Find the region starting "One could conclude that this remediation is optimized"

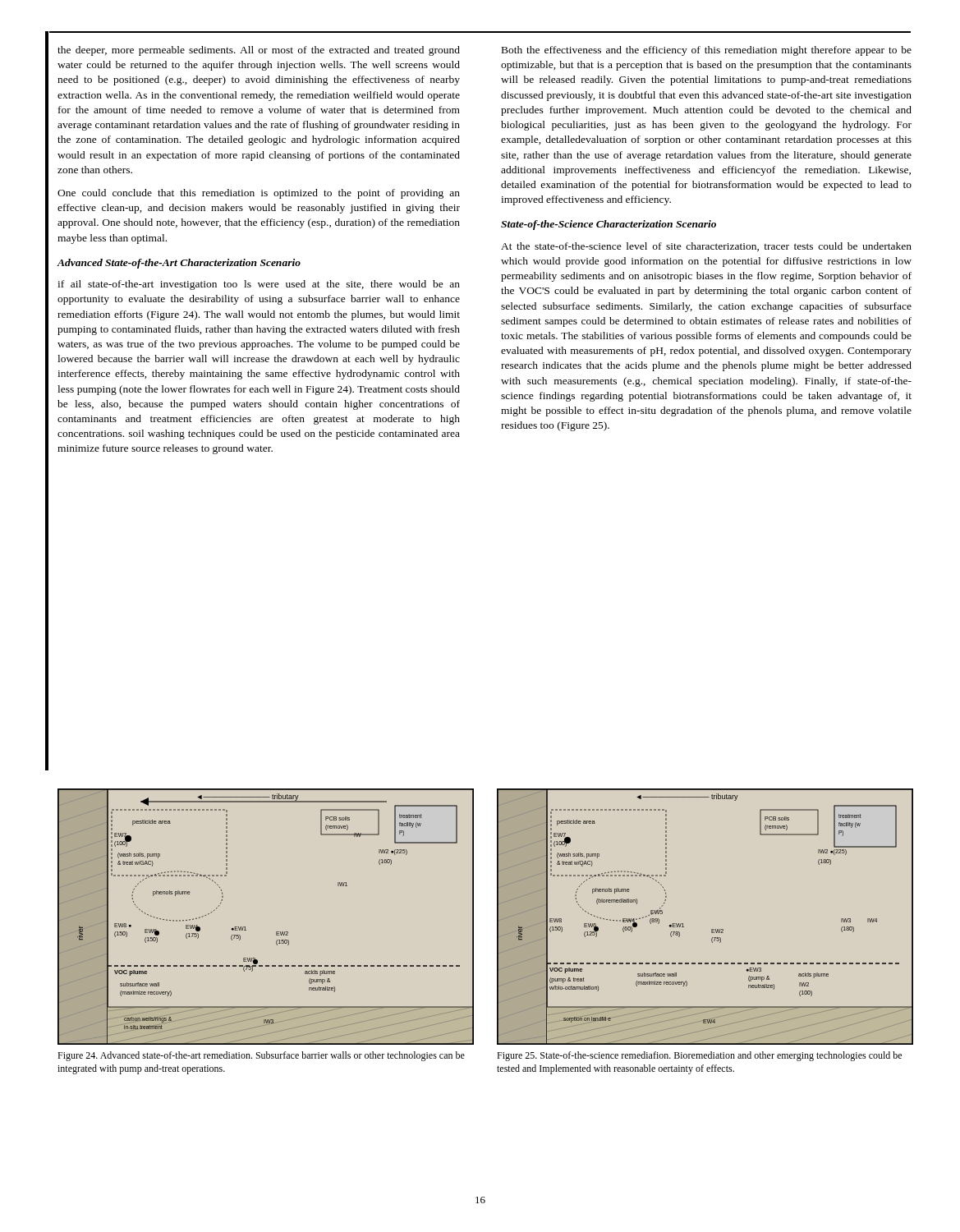click(259, 215)
